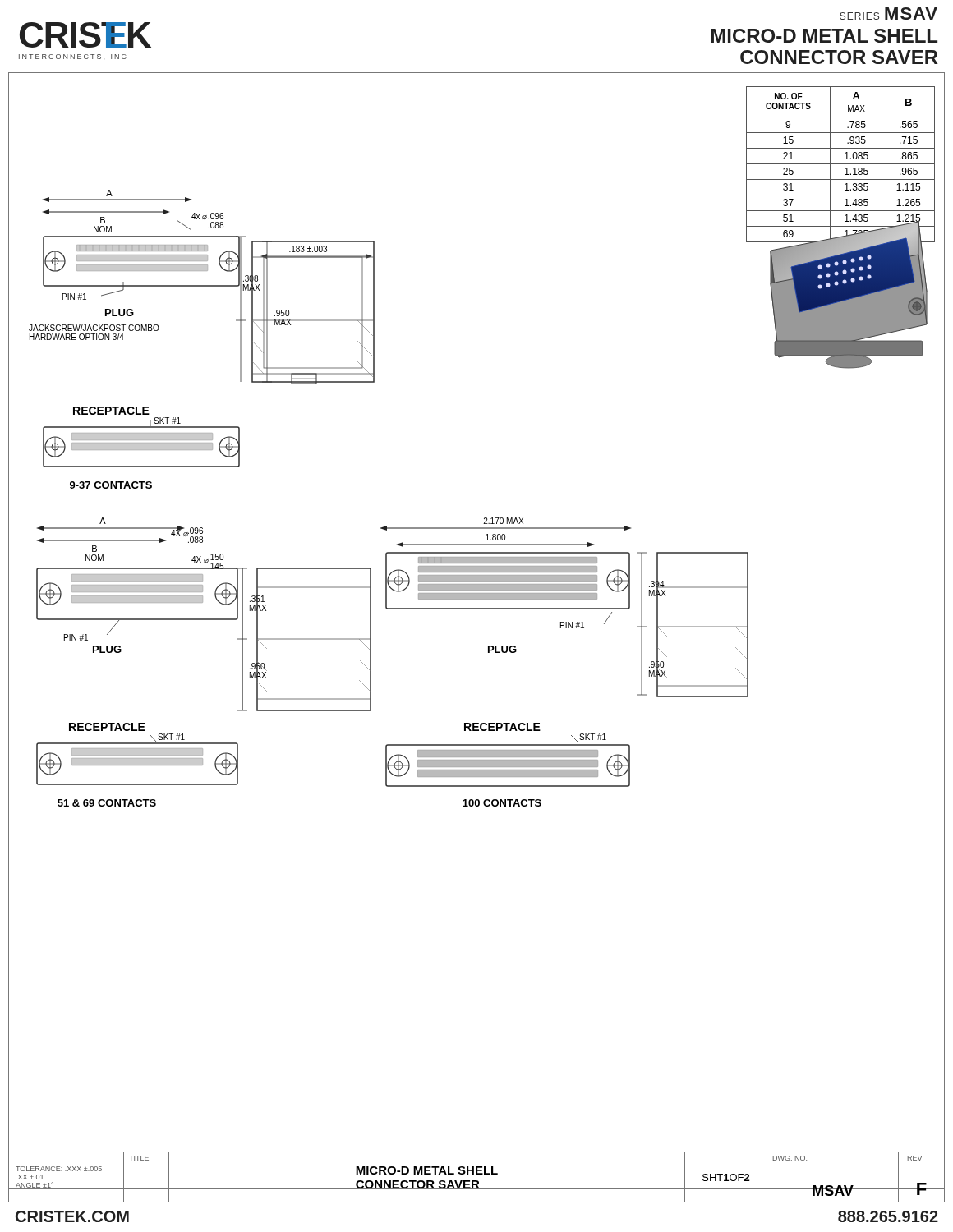
Task: Click on the text with the text "MICRO-D METAL SHELLCONNECTOR SAVER"
Action: coord(427,1177)
